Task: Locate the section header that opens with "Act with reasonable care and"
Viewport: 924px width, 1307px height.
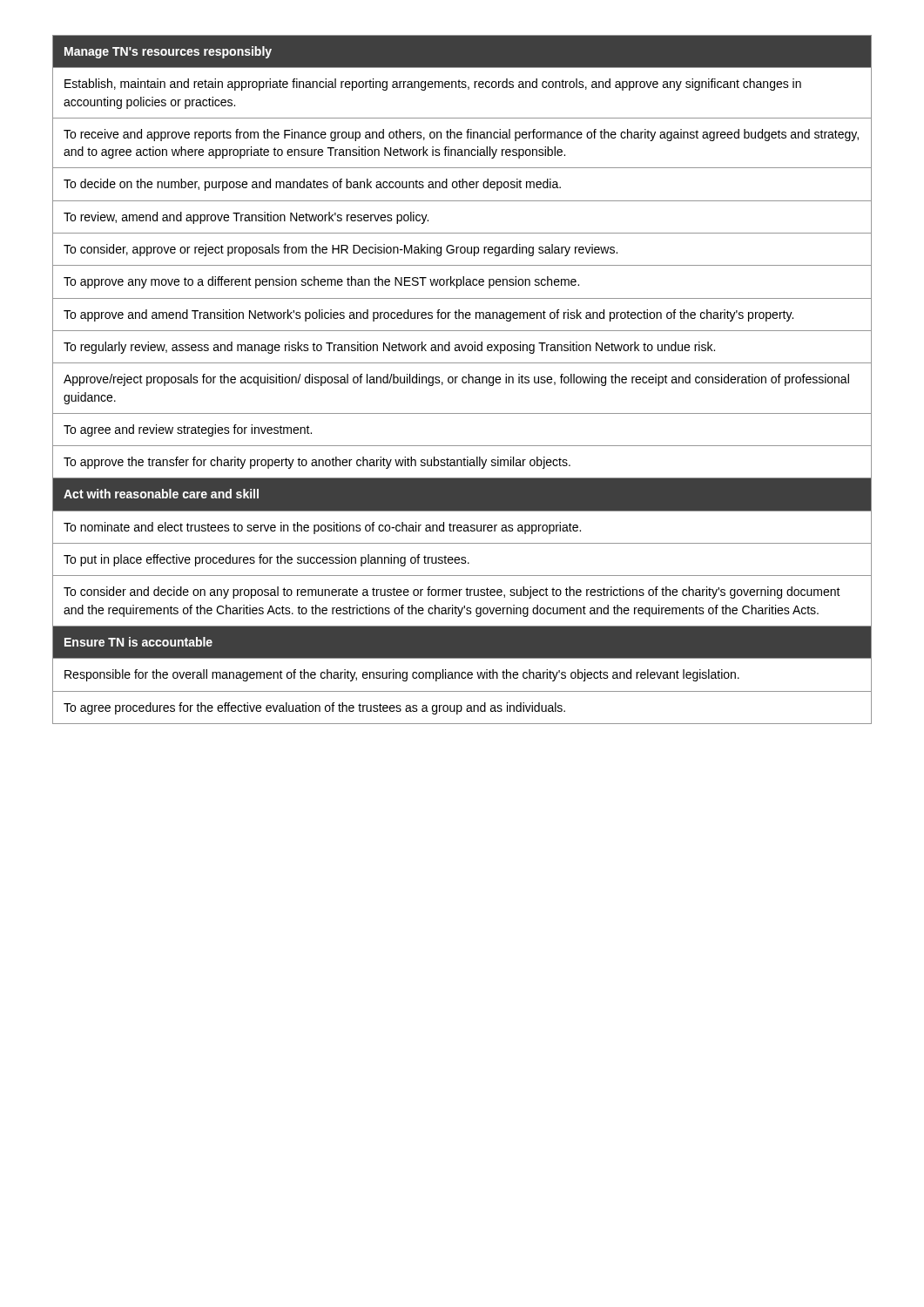Action: coord(161,494)
